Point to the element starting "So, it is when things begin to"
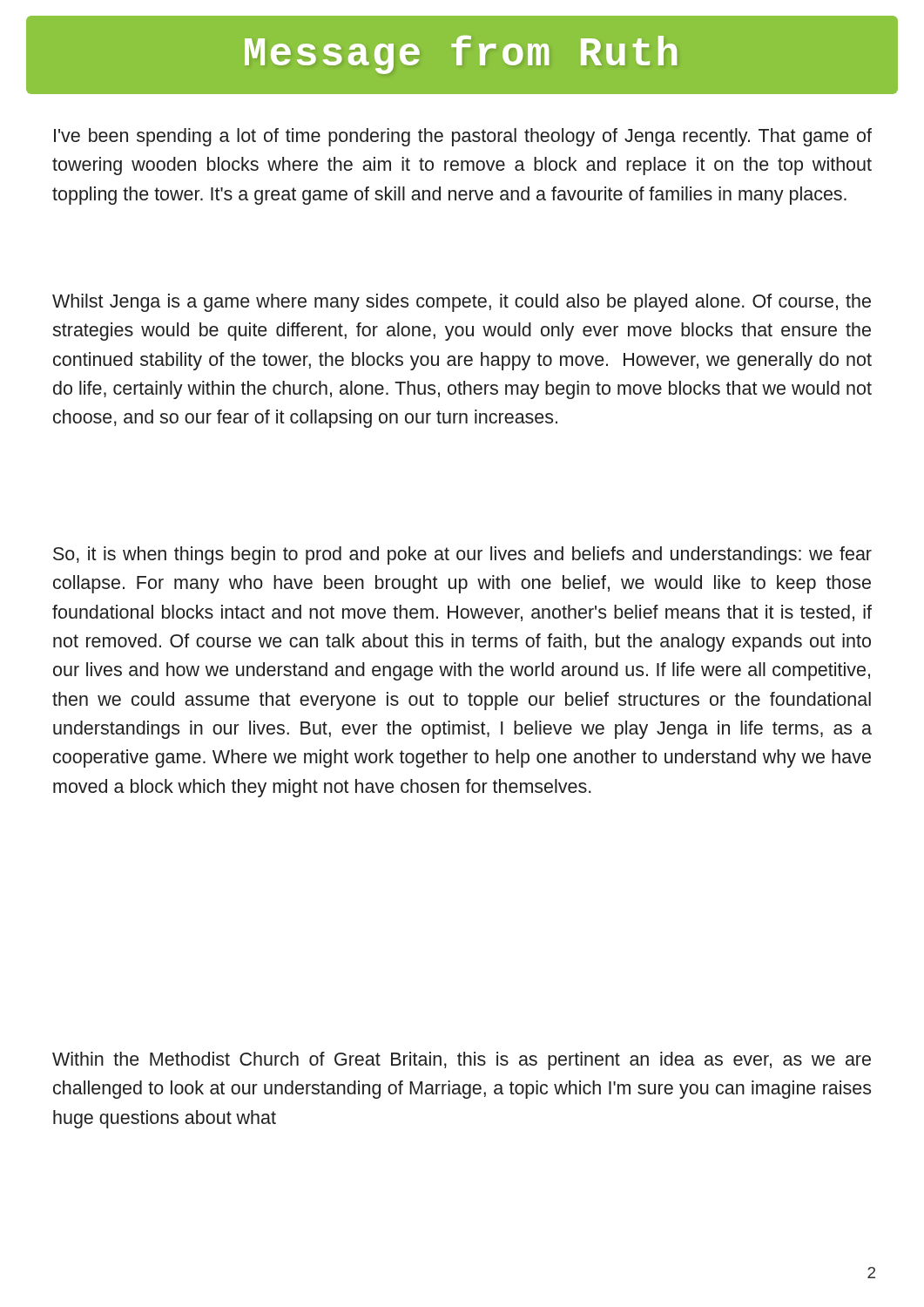 [462, 670]
